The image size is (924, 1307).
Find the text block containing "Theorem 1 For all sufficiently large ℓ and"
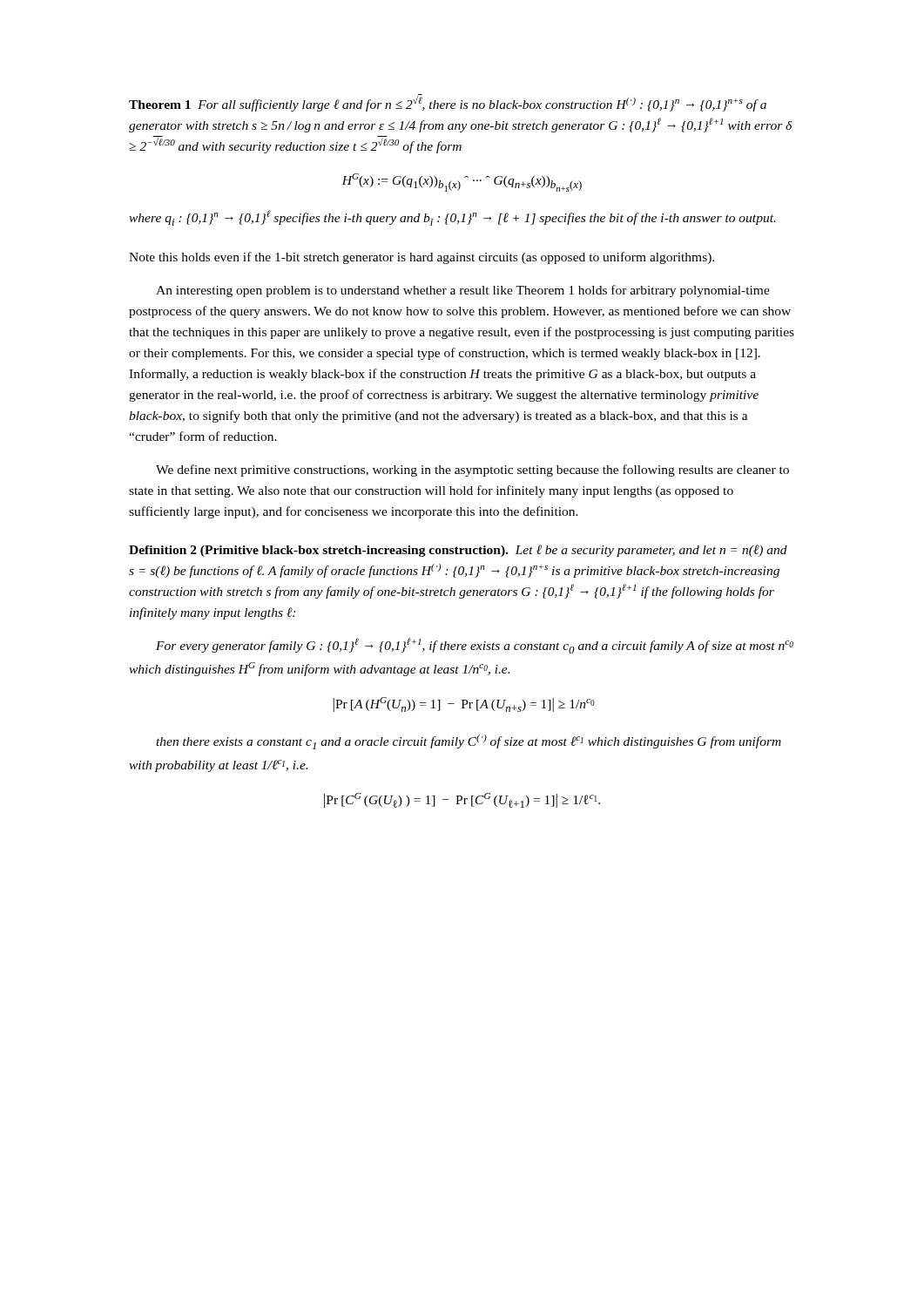click(x=460, y=124)
